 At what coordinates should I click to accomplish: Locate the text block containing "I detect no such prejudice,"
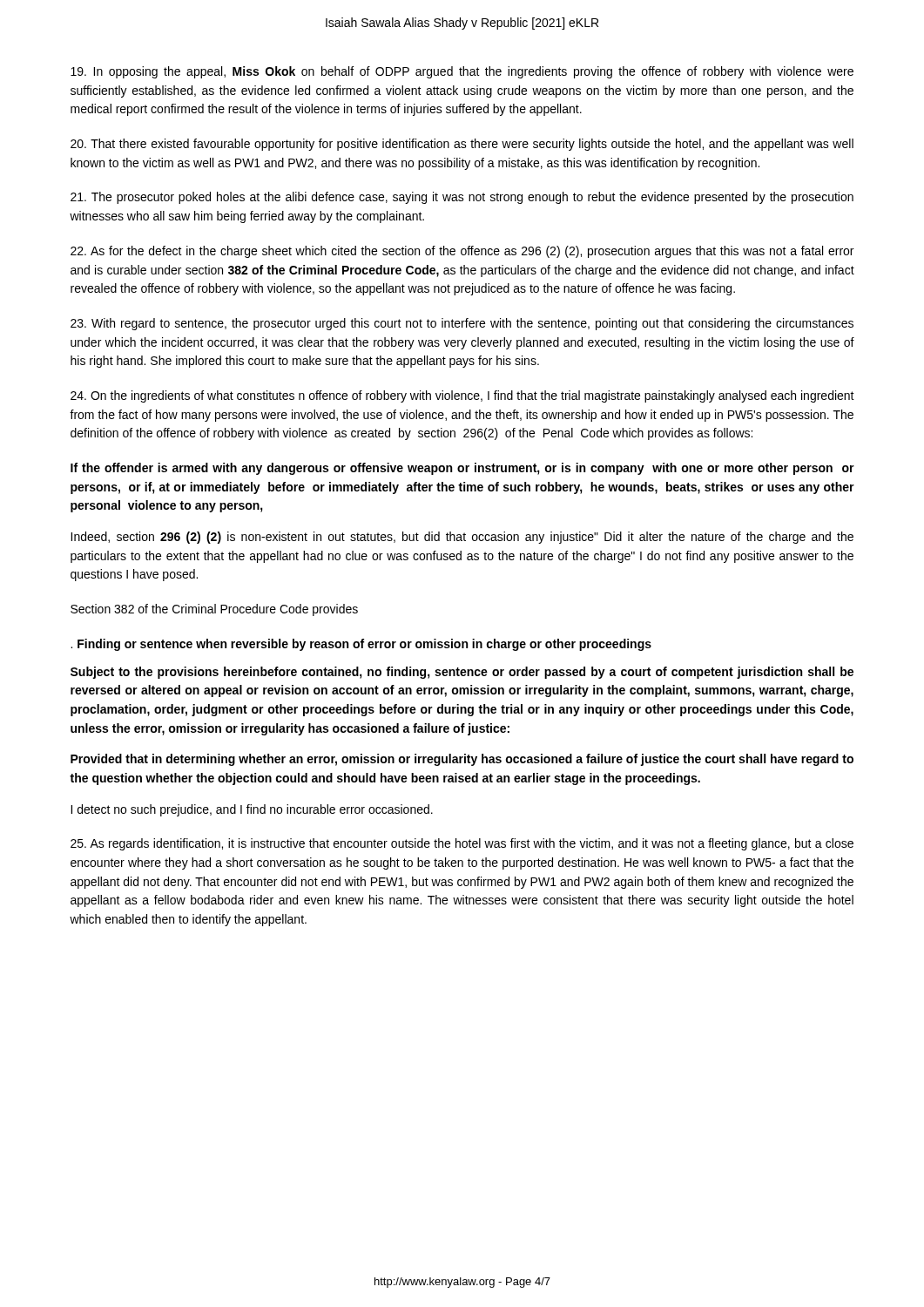[252, 809]
